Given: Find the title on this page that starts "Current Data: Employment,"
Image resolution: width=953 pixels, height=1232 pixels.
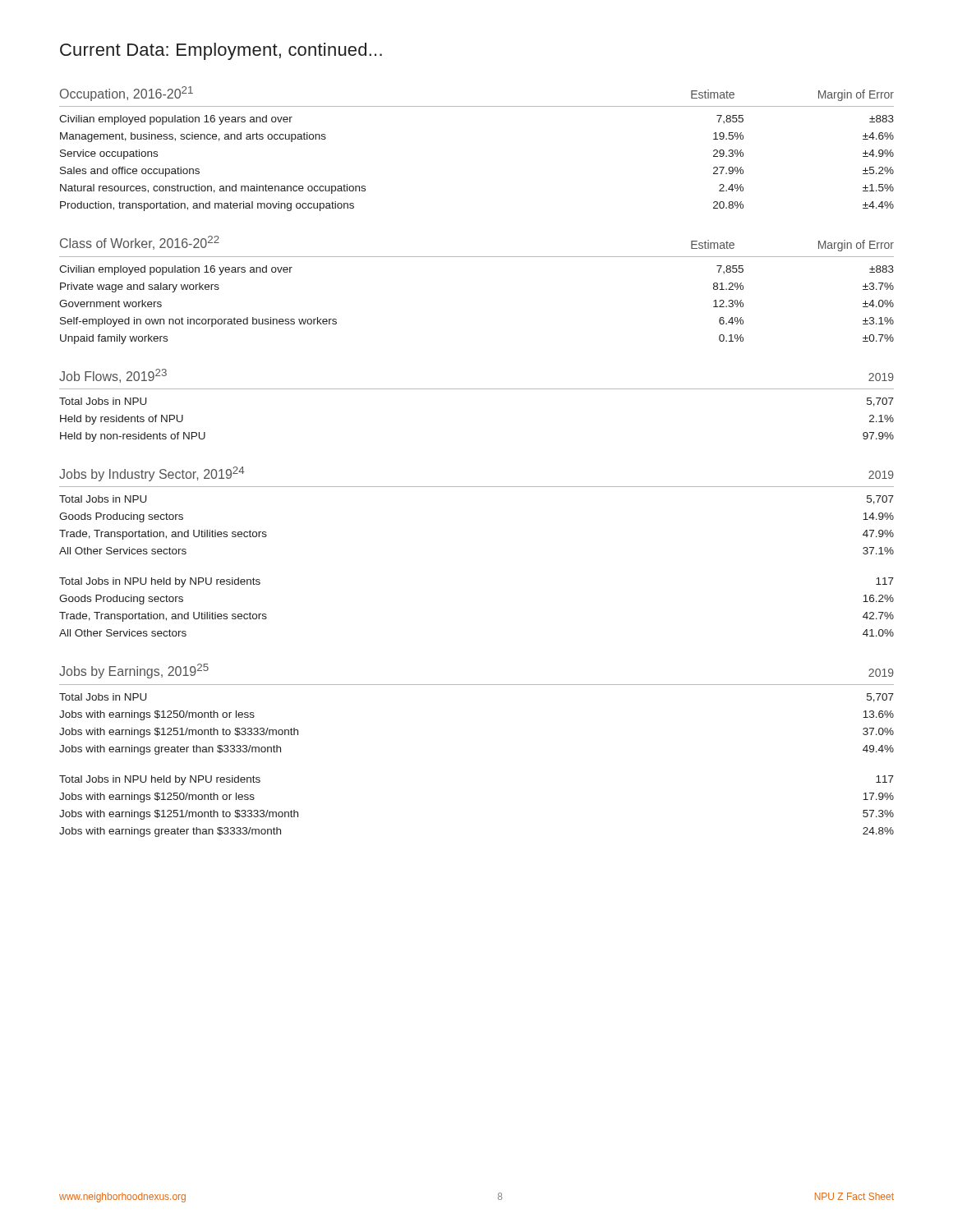Looking at the screenshot, I should coord(221,50).
